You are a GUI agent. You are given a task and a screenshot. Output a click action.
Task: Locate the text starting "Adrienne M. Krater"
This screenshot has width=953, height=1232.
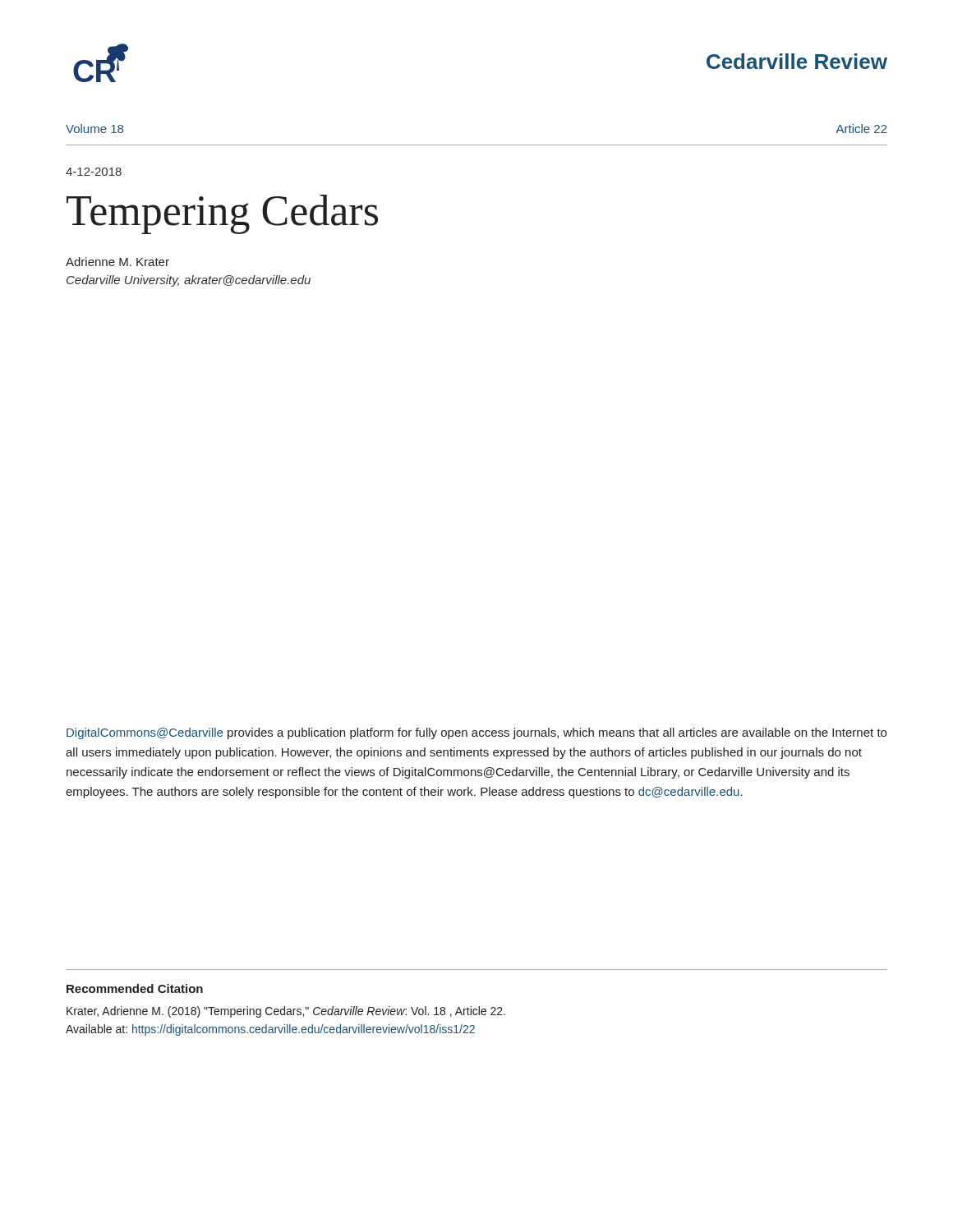(x=117, y=262)
